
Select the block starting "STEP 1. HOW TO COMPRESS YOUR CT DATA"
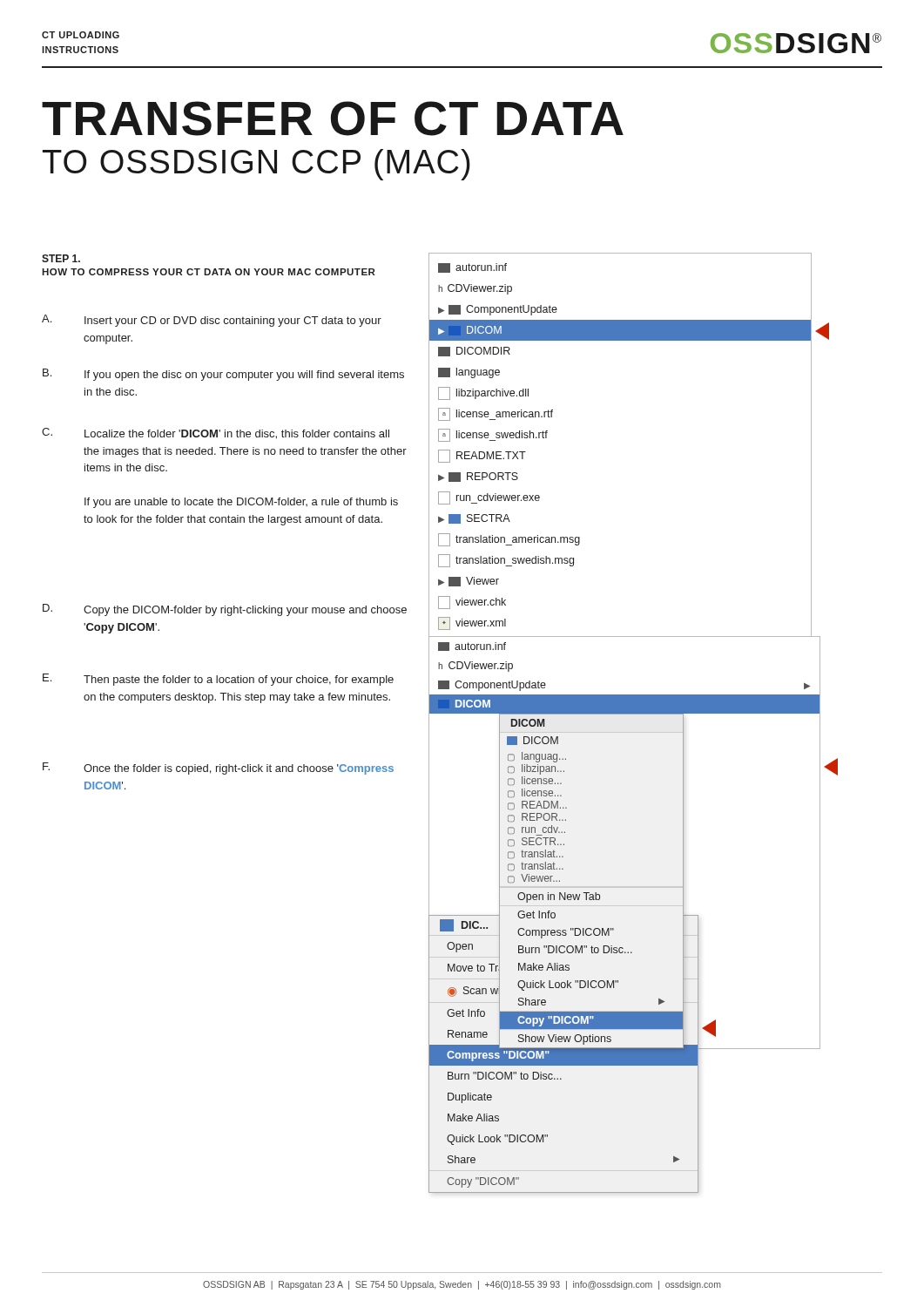pos(225,265)
